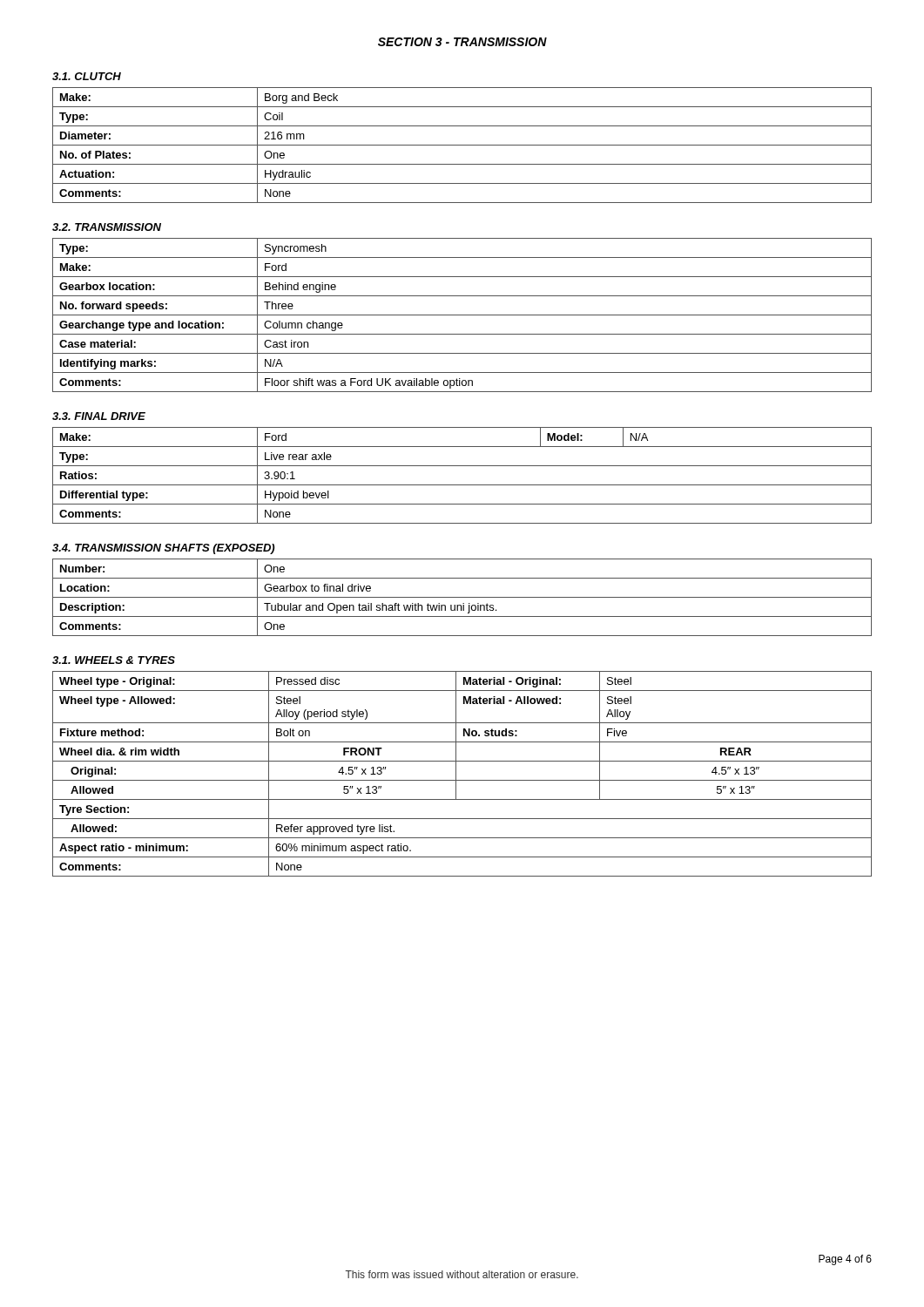Find the table that mentions "216 mm"
Screen dimensions: 1307x924
tap(462, 145)
